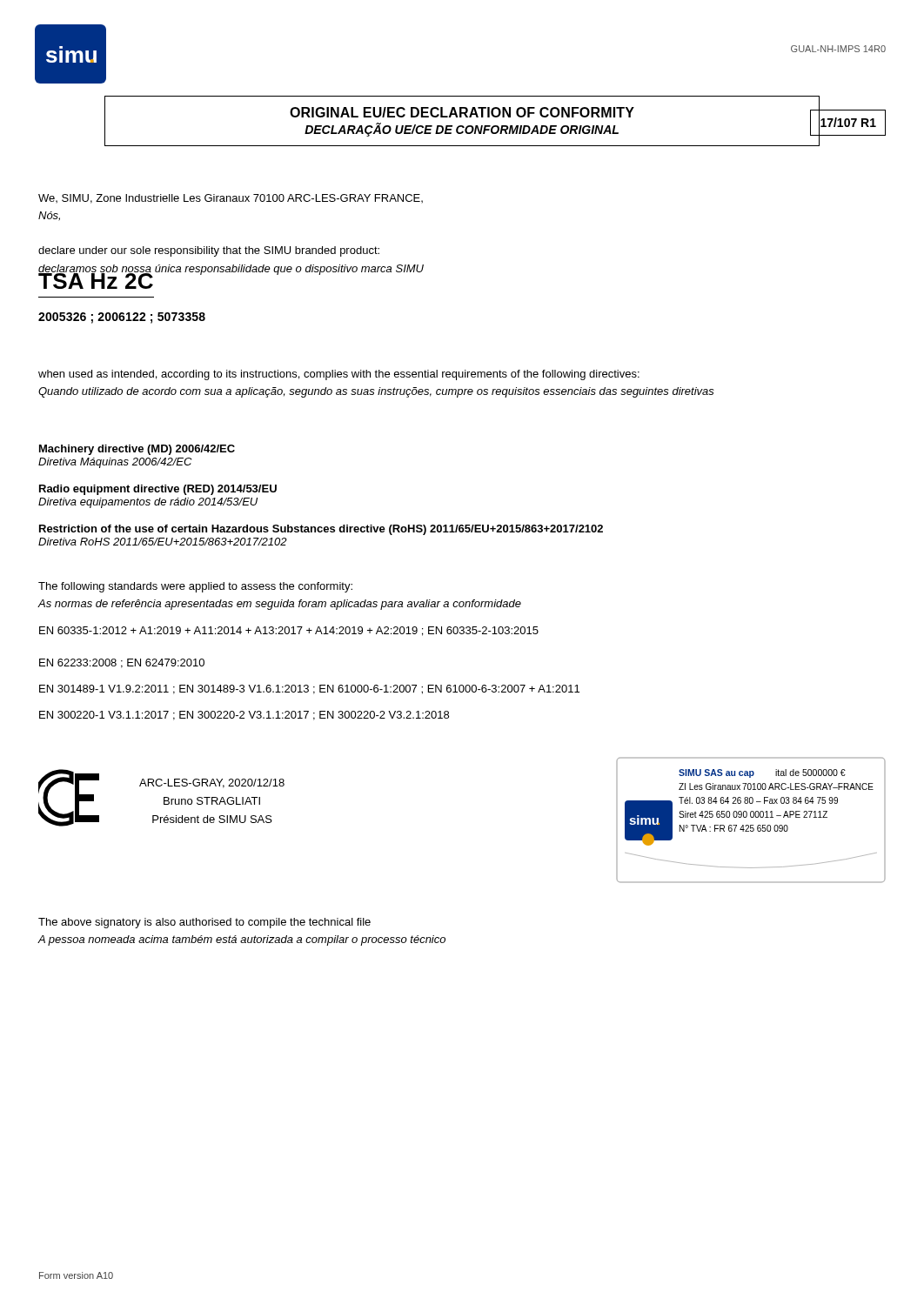Locate the block starting "TSA Hz 2C"

click(96, 281)
